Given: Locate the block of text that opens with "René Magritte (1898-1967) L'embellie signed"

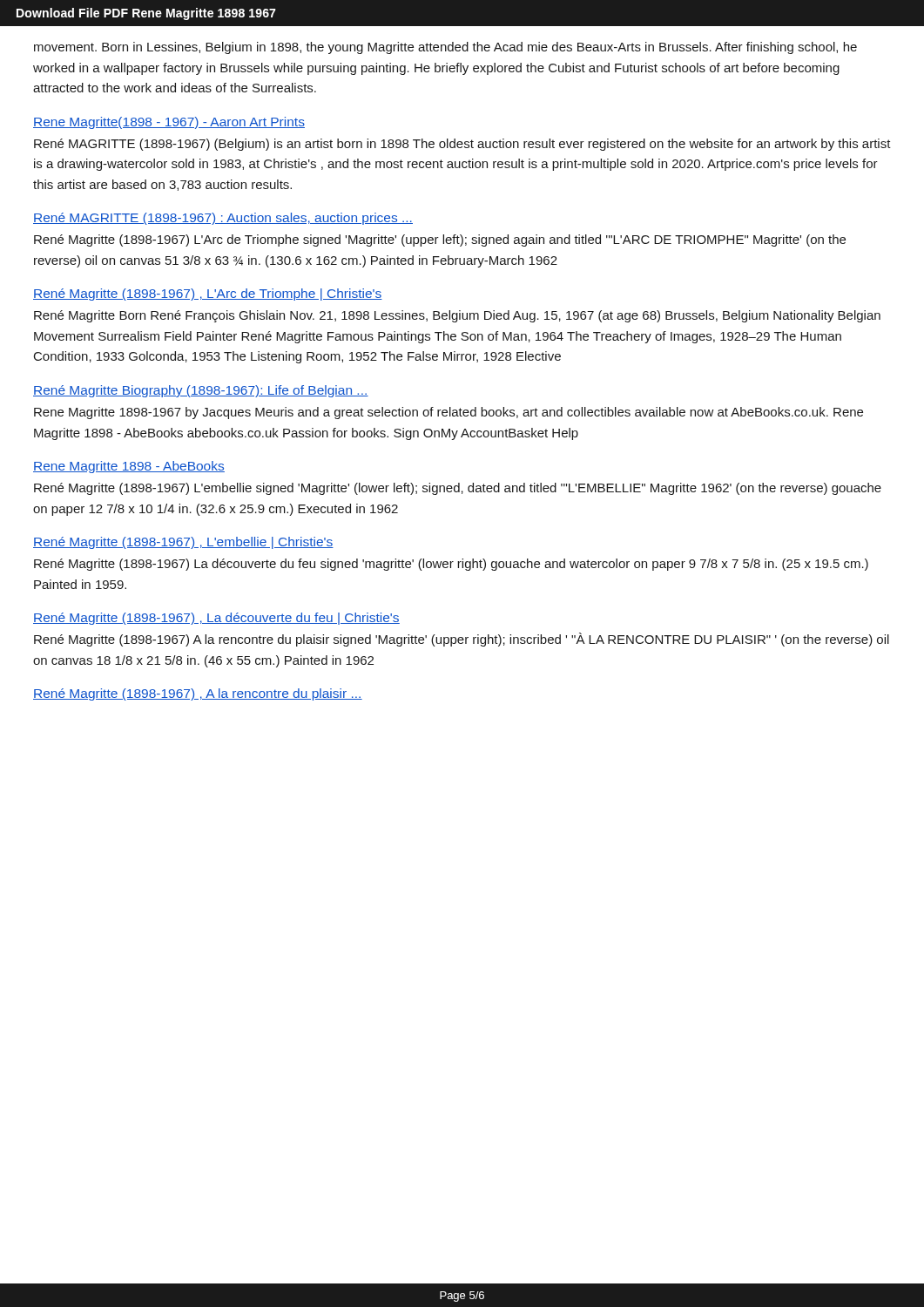Looking at the screenshot, I should tap(457, 498).
